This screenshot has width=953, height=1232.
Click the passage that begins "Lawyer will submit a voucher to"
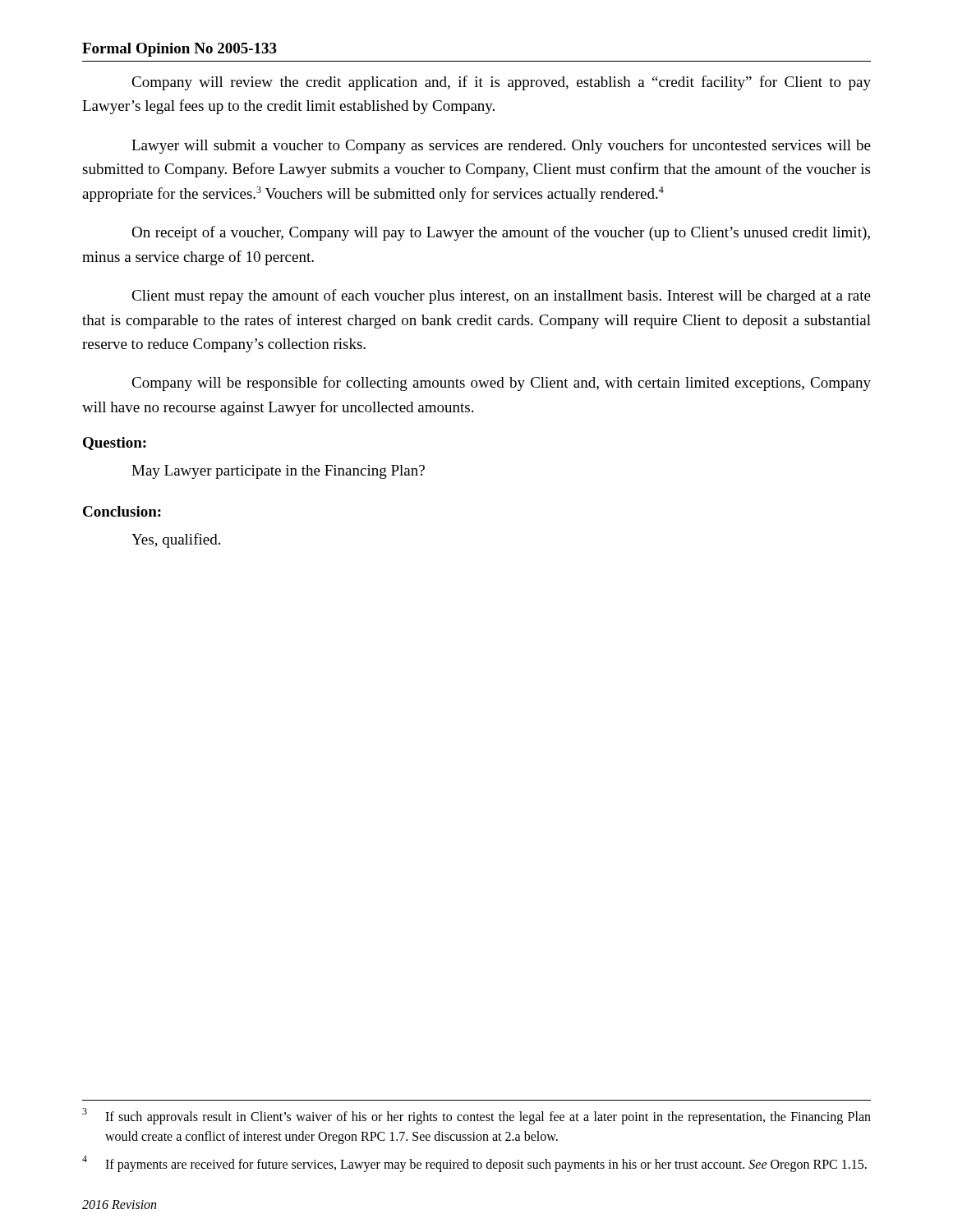tap(476, 169)
